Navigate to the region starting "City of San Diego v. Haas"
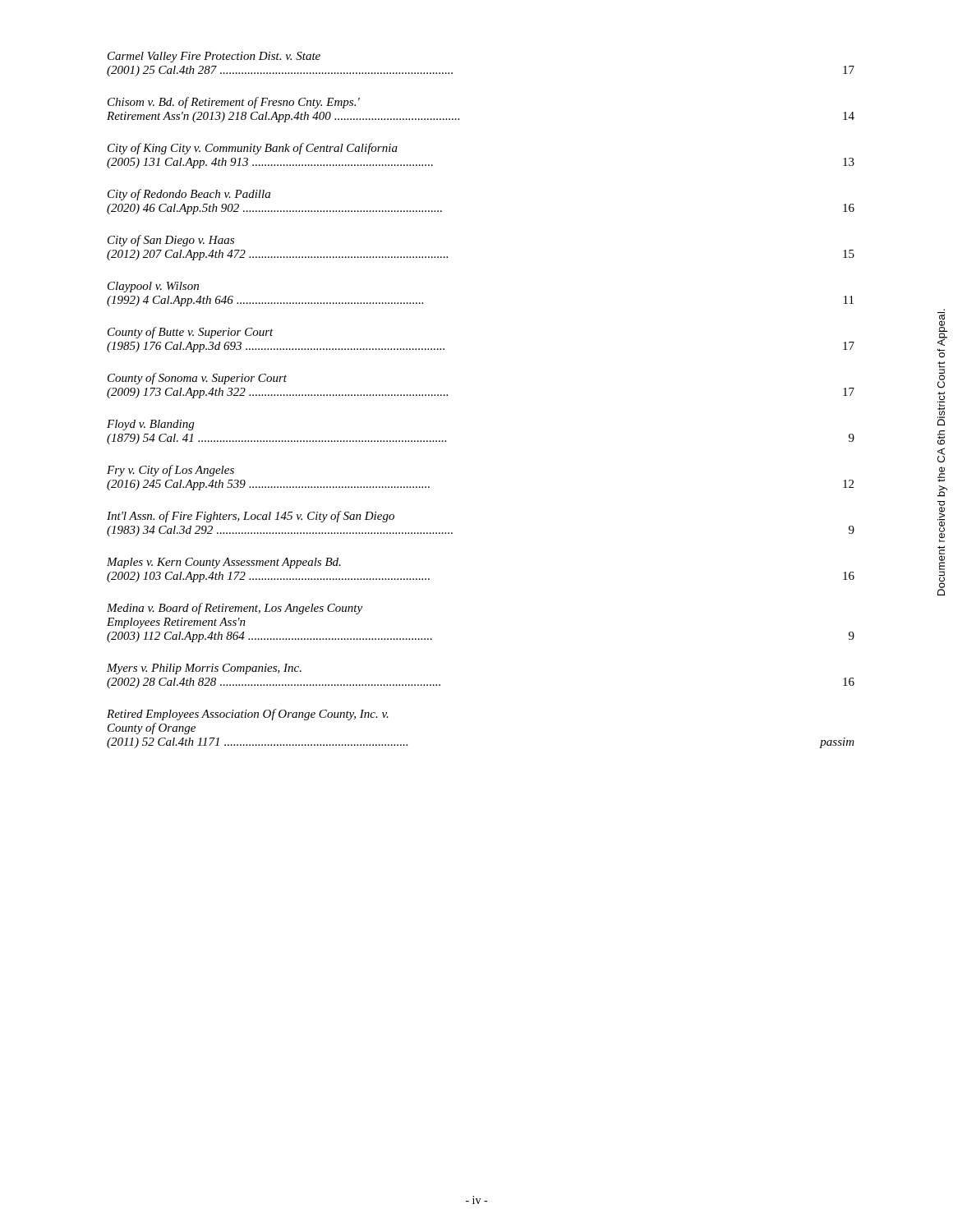Screen dimensions: 1232x953 pyautogui.click(x=171, y=241)
